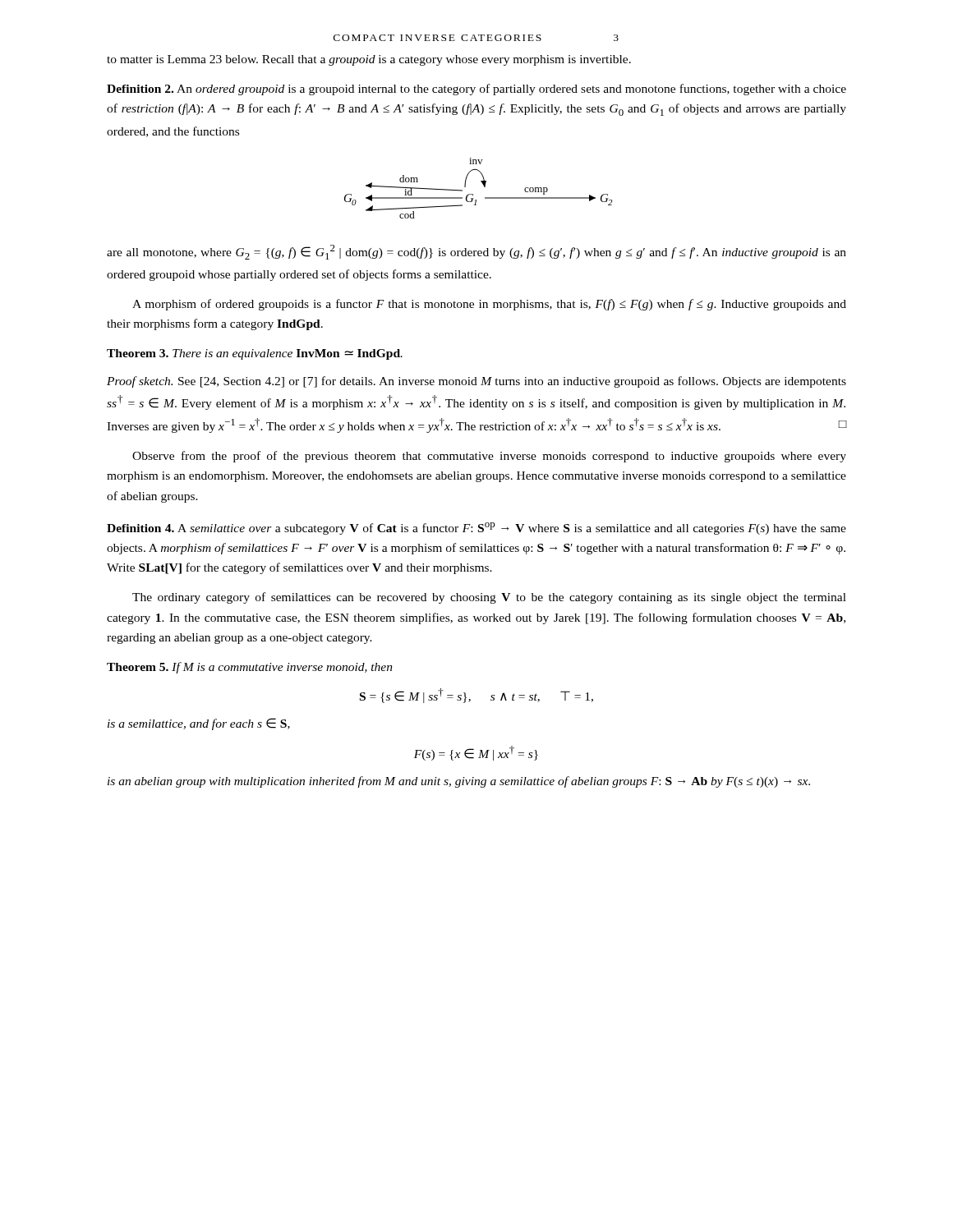Navigate to the element starting "Observe from the proof of the previous"
Image resolution: width=953 pixels, height=1232 pixels.
pyautogui.click(x=476, y=475)
